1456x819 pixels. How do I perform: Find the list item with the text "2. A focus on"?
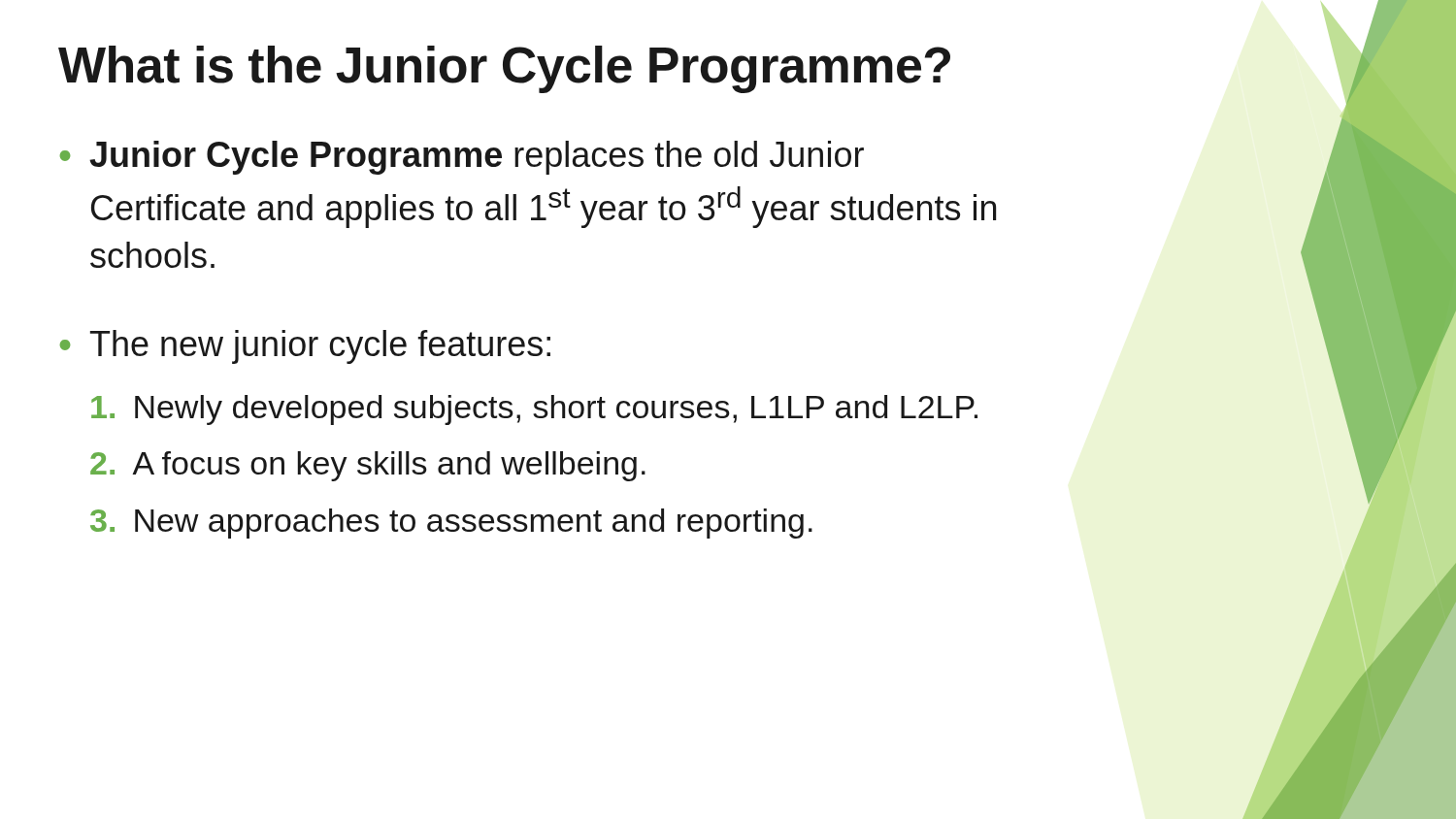(369, 463)
